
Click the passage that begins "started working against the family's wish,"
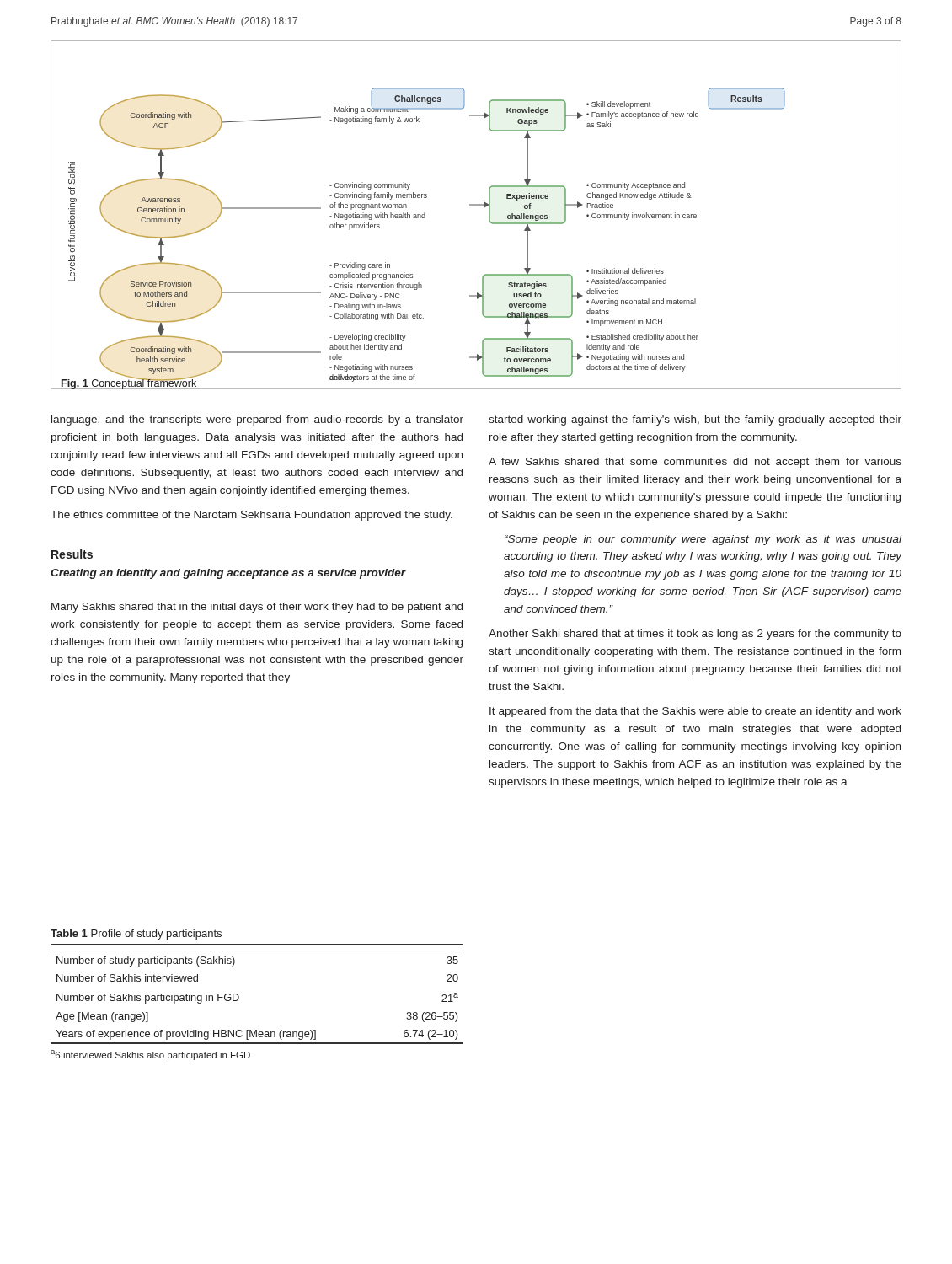pyautogui.click(x=695, y=601)
